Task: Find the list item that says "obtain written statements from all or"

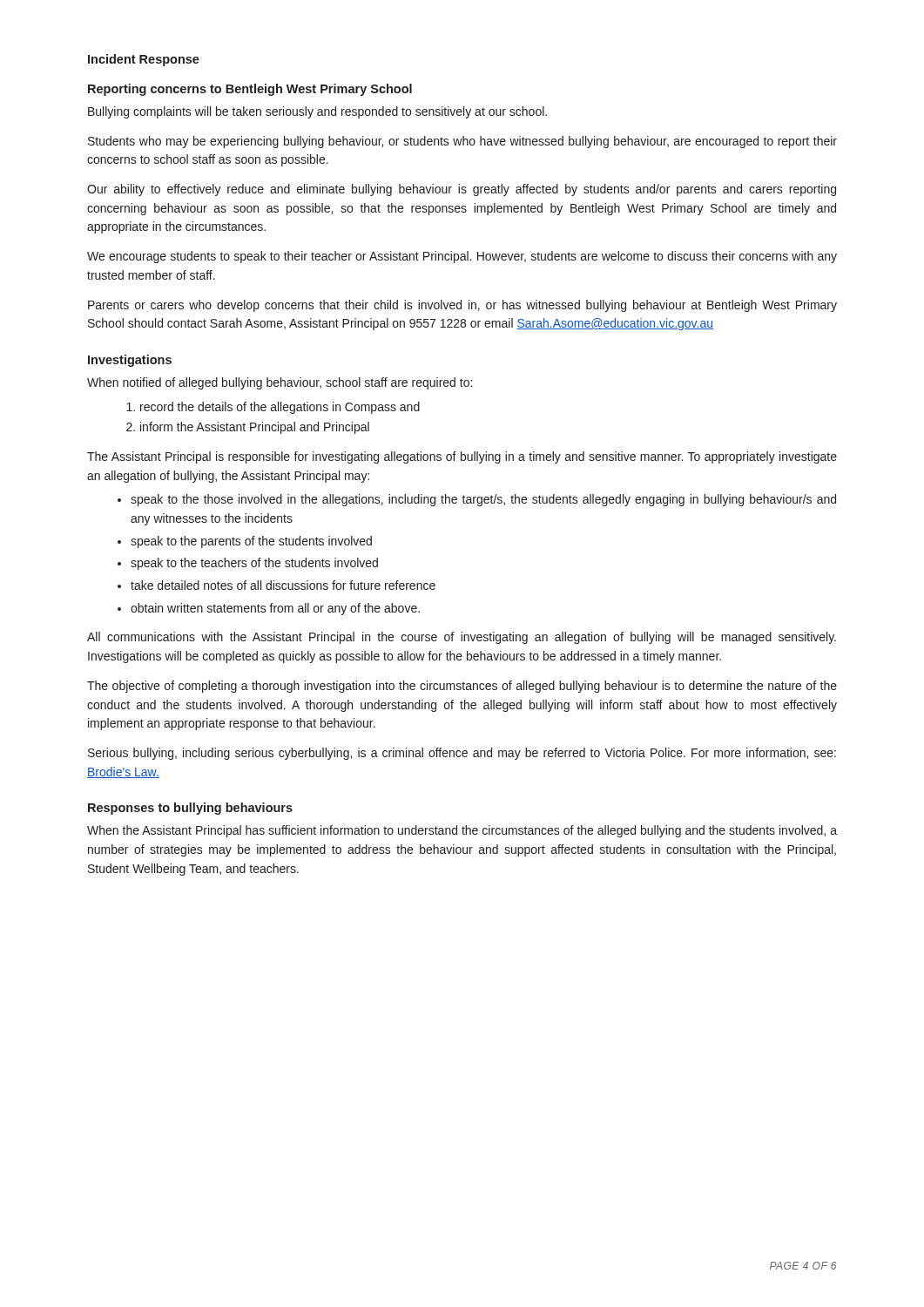Action: click(x=276, y=608)
